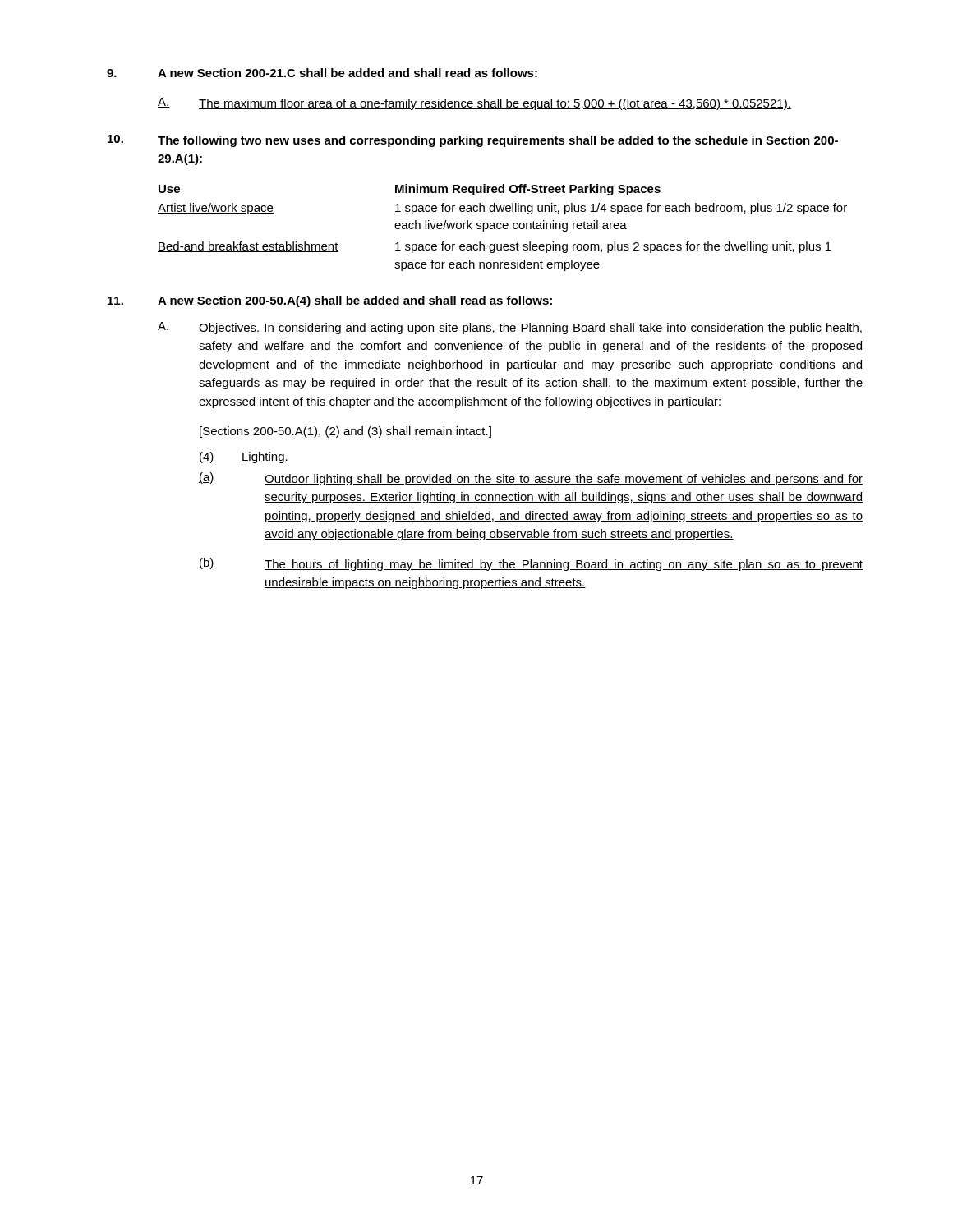Viewport: 953px width, 1232px height.
Task: Find the text block with the text "[Sections 200-50.A(1), (2)"
Action: pos(345,431)
